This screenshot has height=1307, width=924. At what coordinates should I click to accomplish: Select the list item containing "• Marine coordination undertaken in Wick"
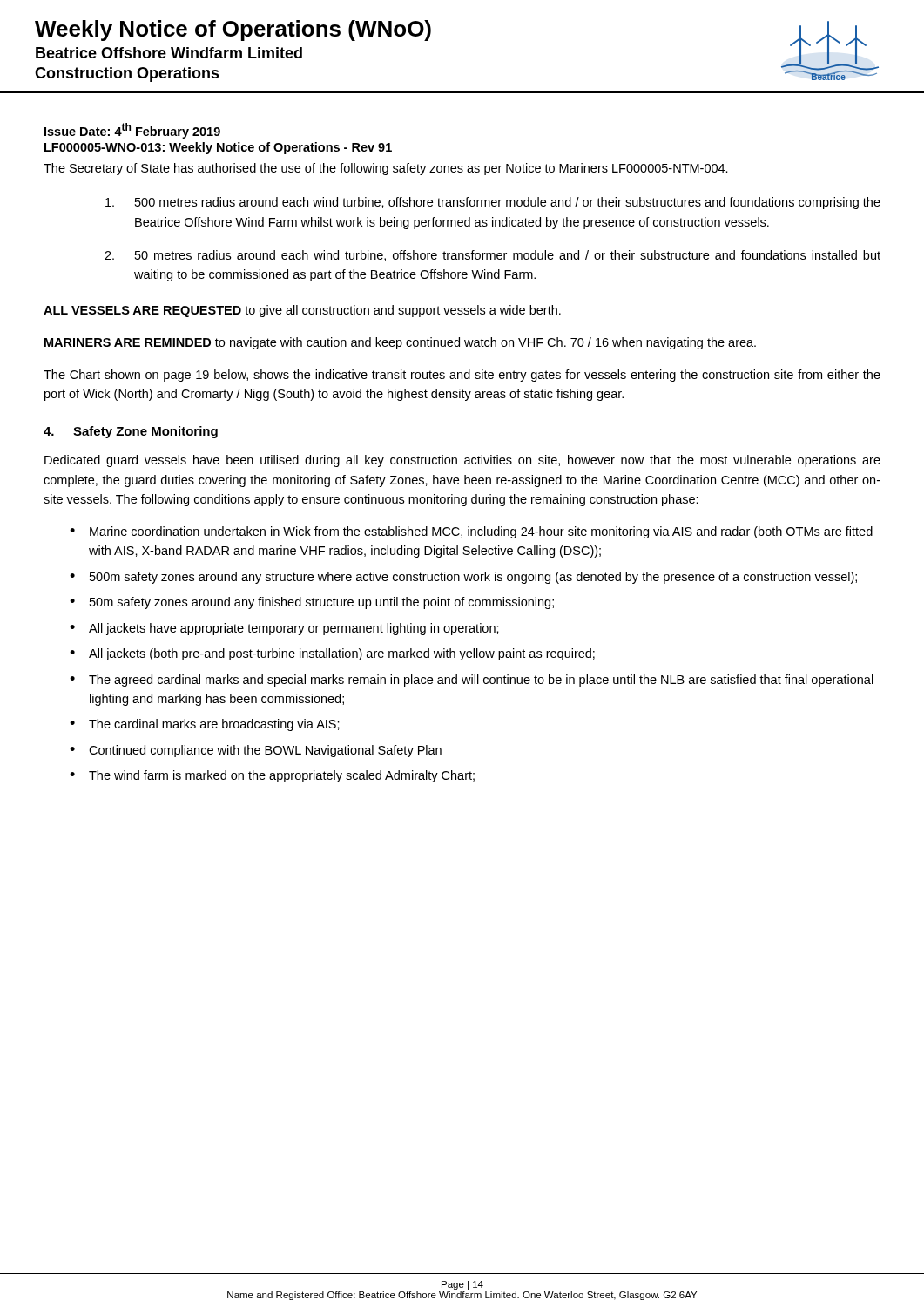475,541
